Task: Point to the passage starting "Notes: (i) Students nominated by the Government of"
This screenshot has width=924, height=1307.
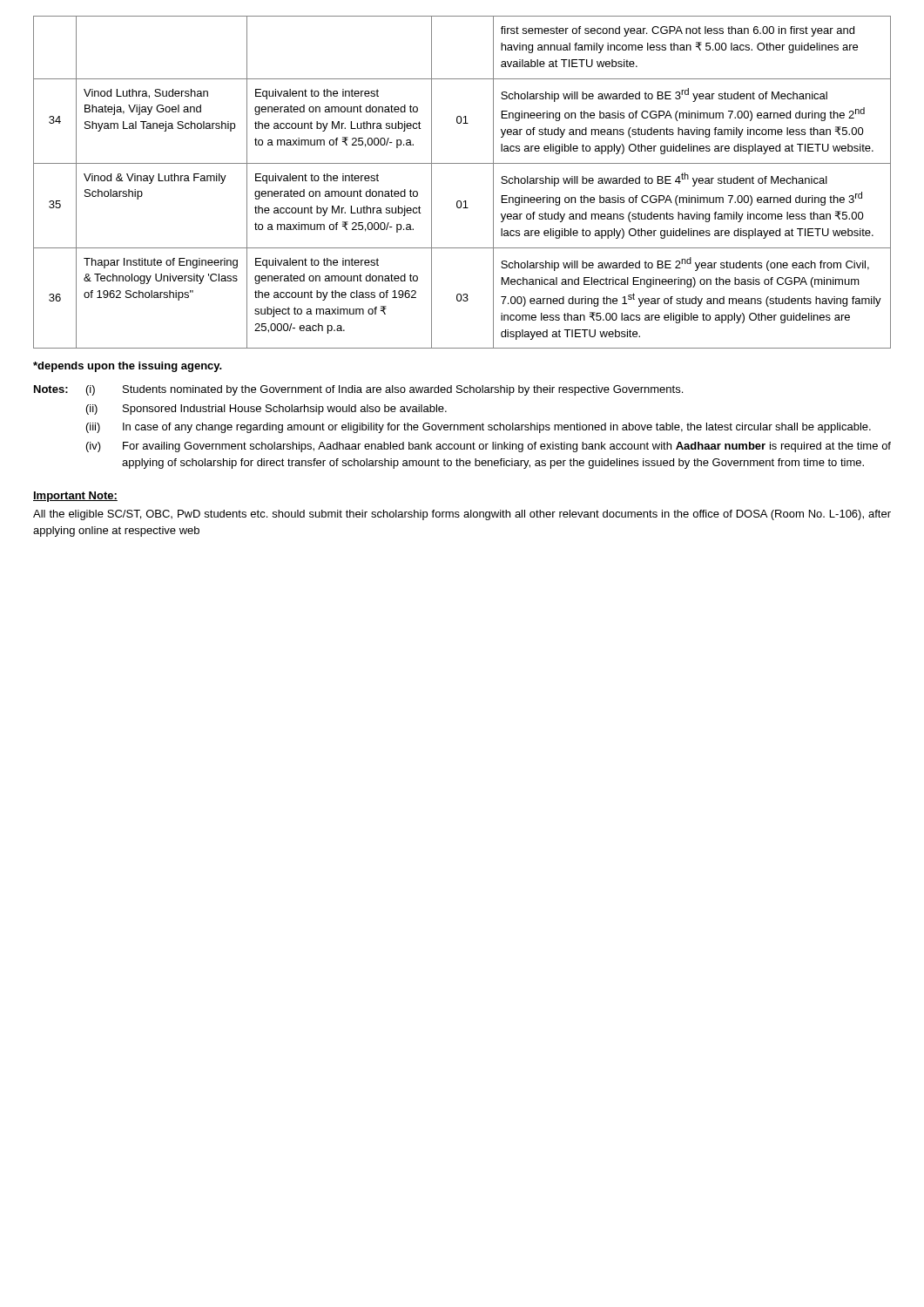Action: point(462,427)
